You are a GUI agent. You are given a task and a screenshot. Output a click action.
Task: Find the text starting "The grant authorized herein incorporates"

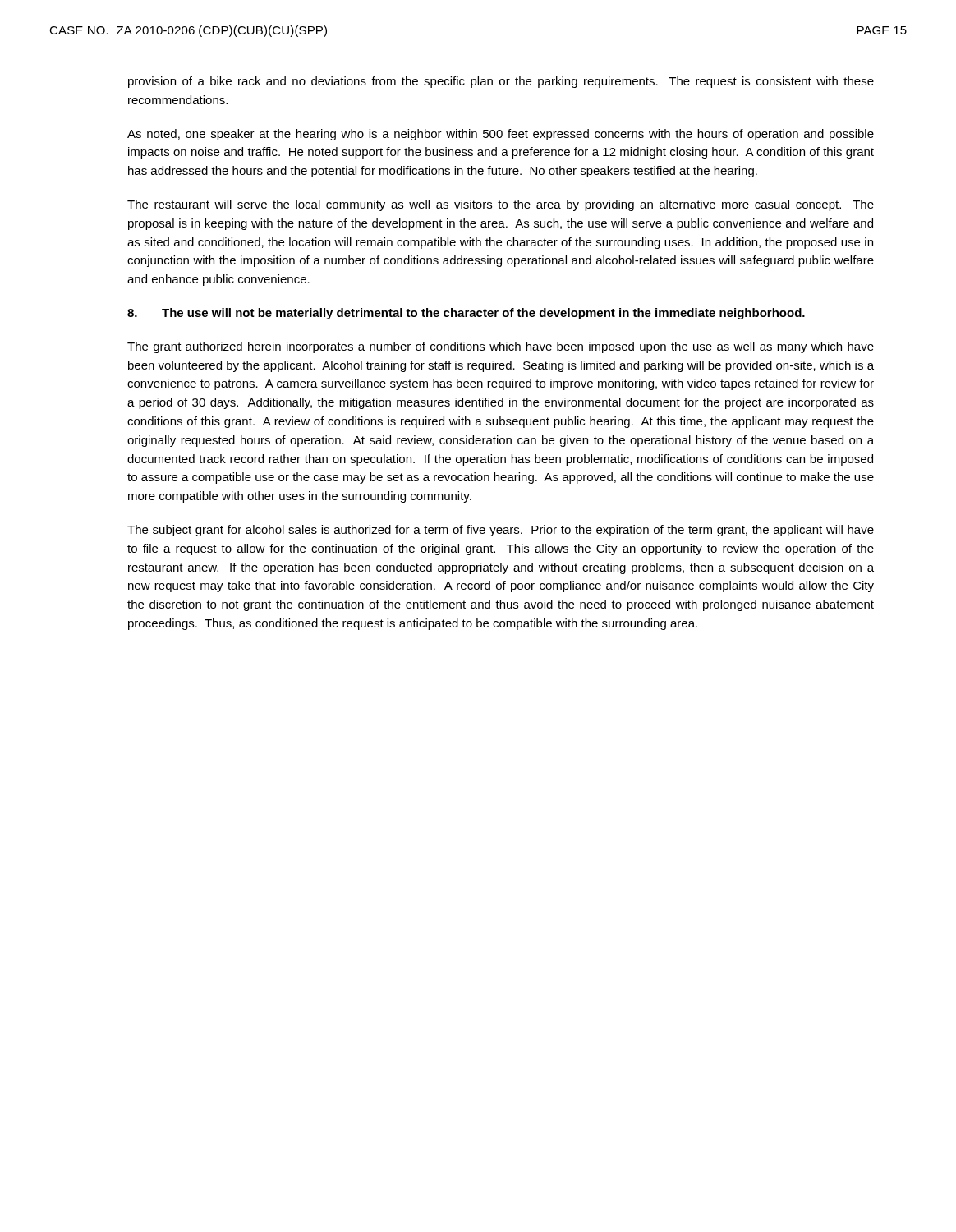[x=501, y=421]
